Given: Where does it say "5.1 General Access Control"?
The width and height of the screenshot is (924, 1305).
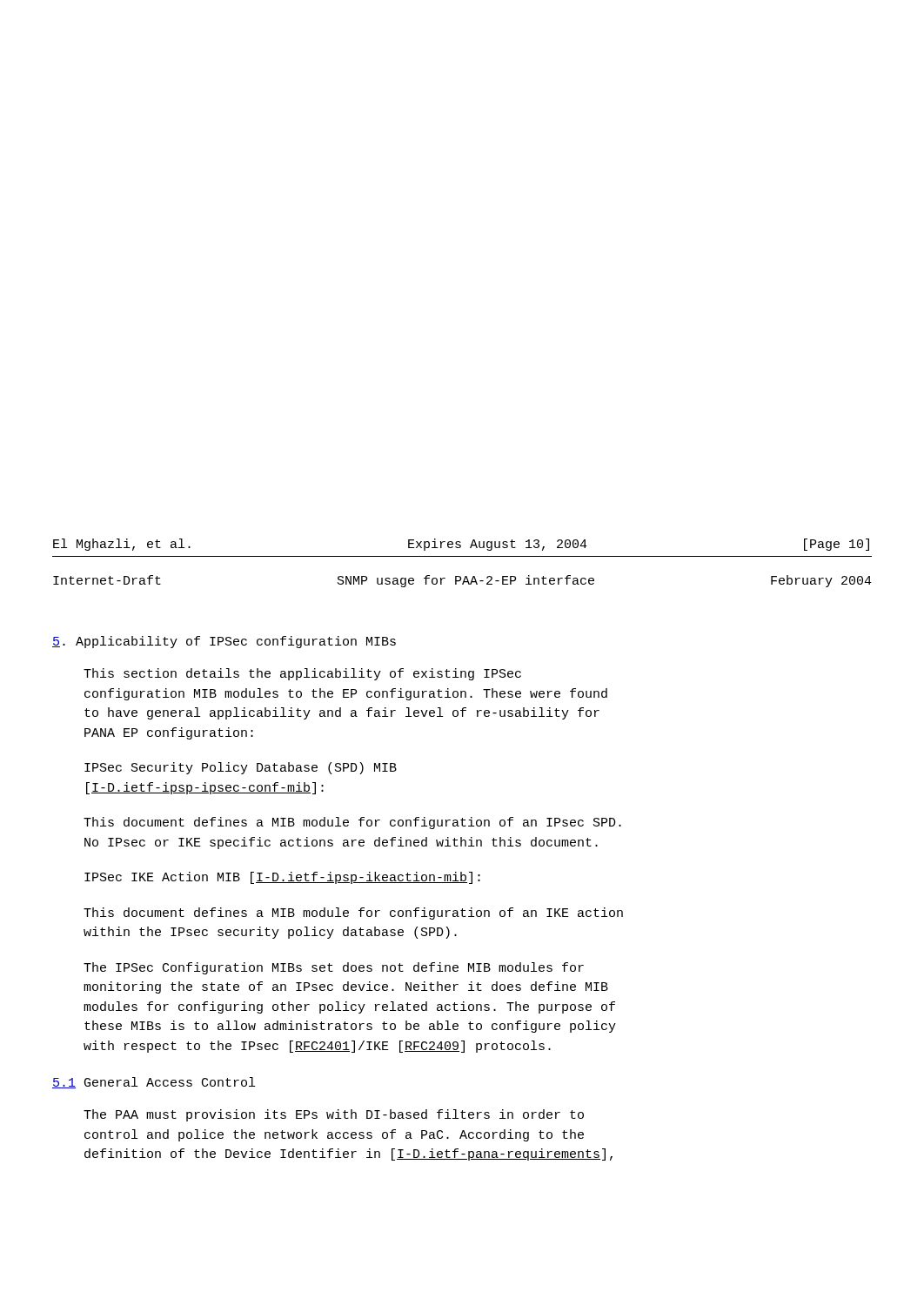Looking at the screenshot, I should point(154,1084).
